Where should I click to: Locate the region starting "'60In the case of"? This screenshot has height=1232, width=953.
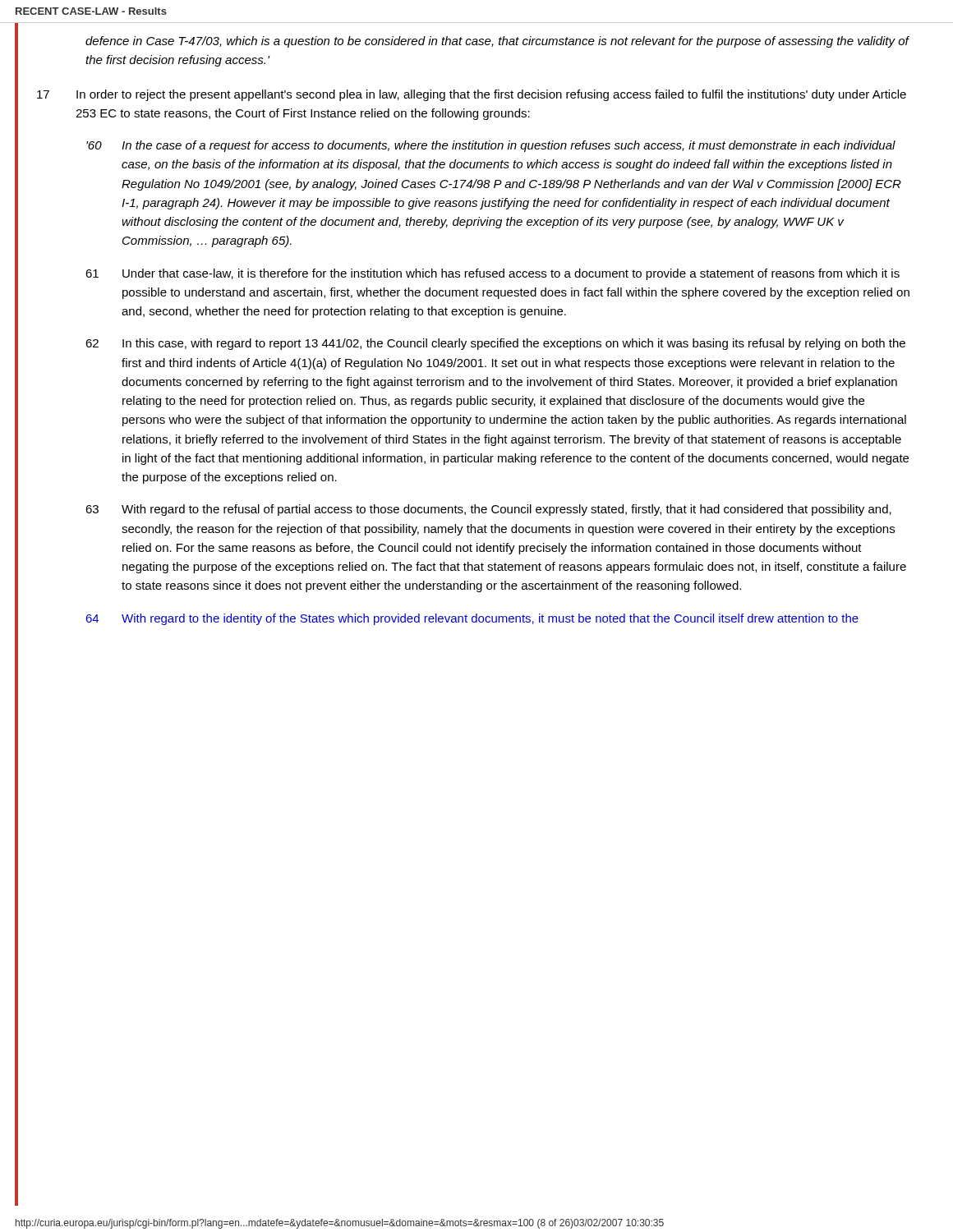[x=500, y=193]
